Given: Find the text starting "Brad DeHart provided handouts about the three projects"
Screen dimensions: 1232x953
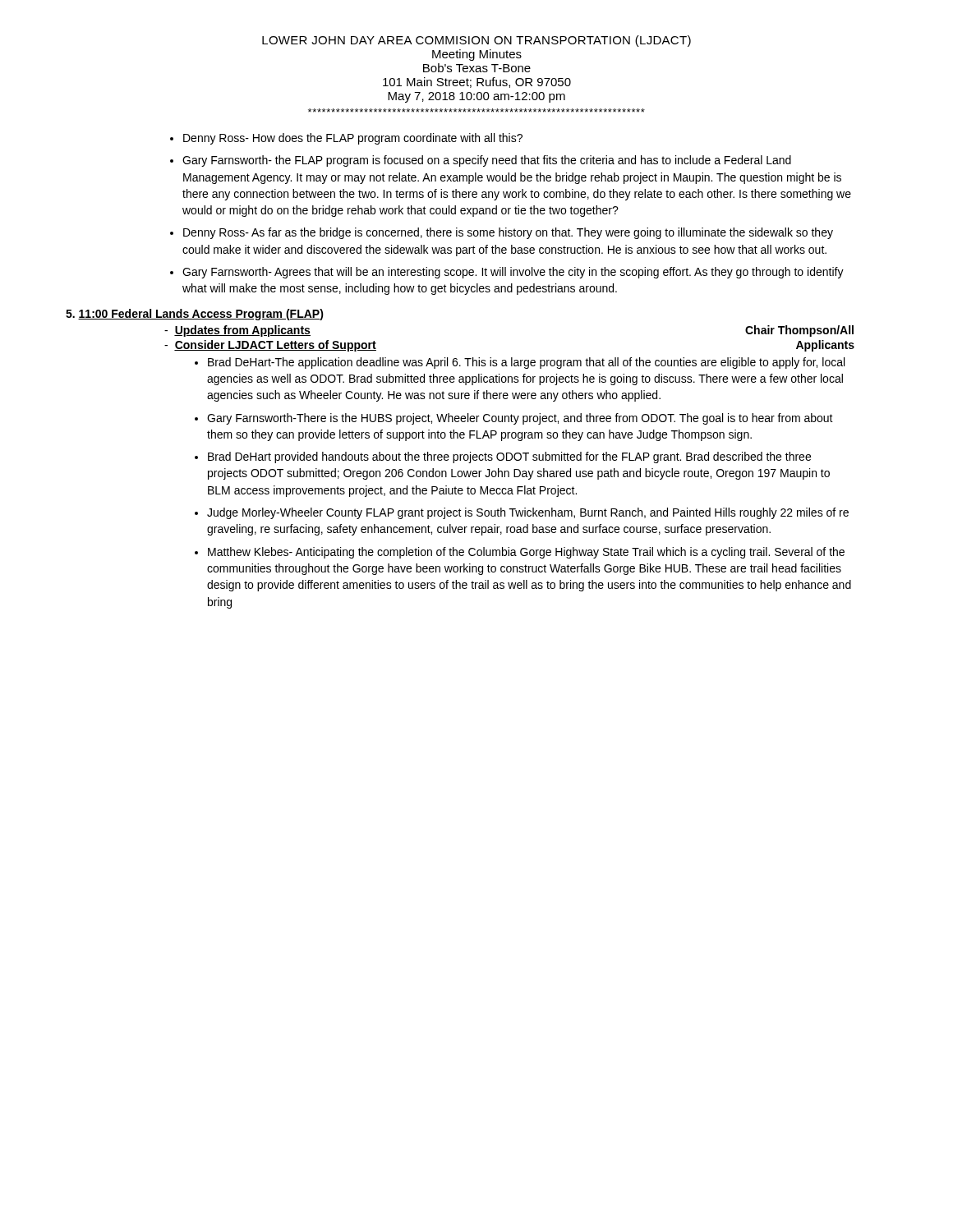Looking at the screenshot, I should click(x=519, y=473).
